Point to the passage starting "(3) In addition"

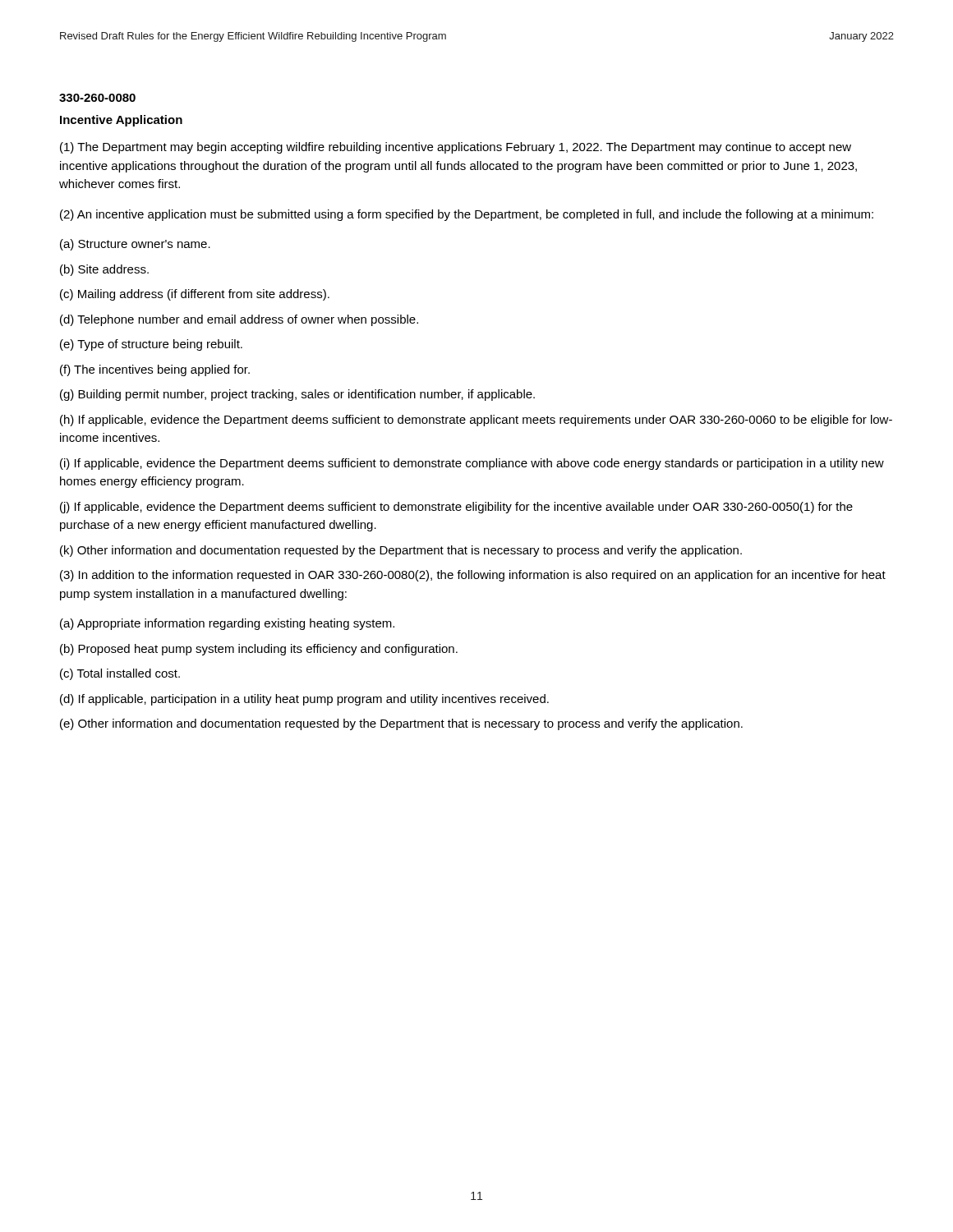pyautogui.click(x=472, y=584)
